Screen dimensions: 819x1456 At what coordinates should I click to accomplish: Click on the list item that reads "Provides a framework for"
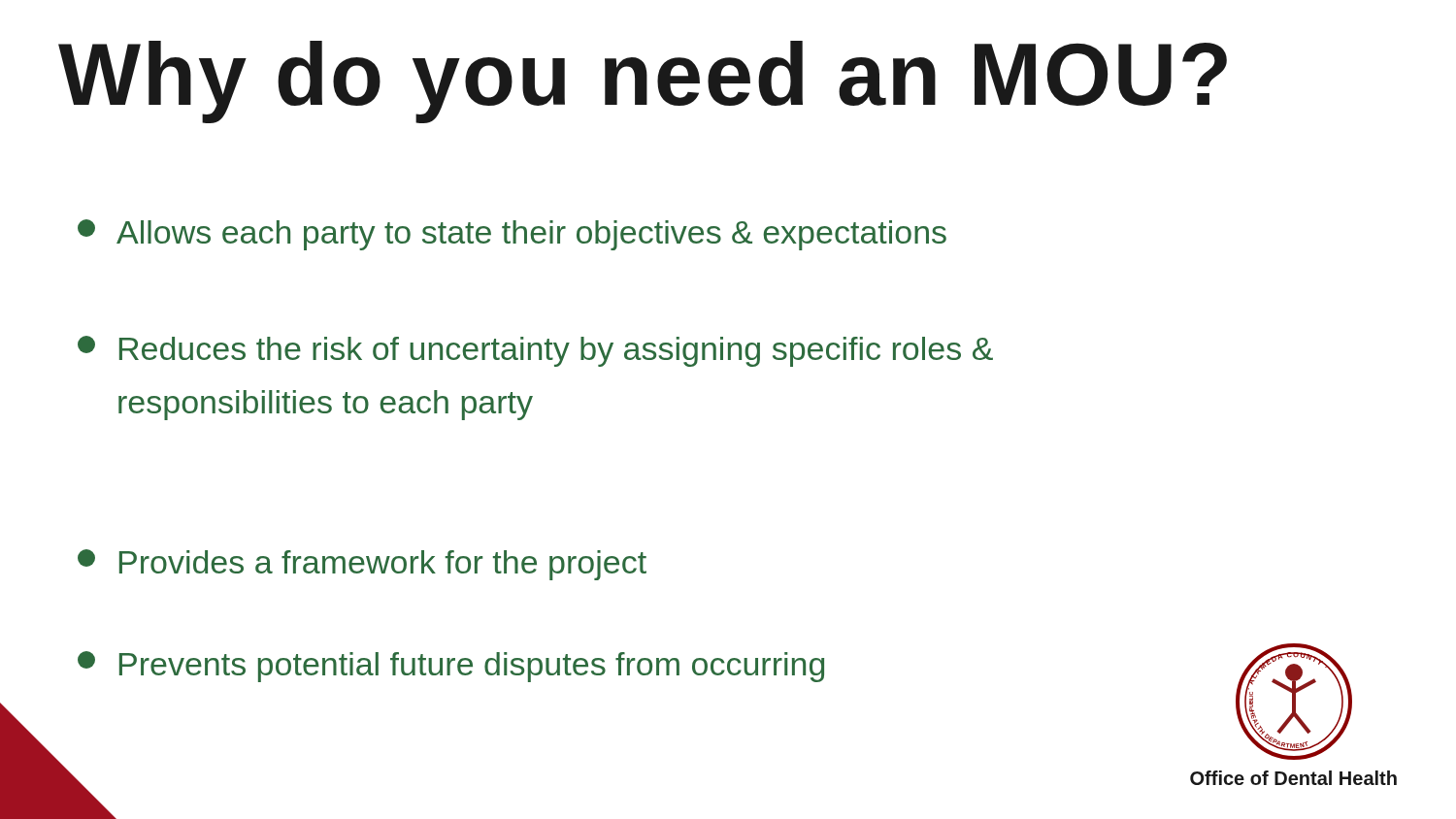[x=362, y=562]
